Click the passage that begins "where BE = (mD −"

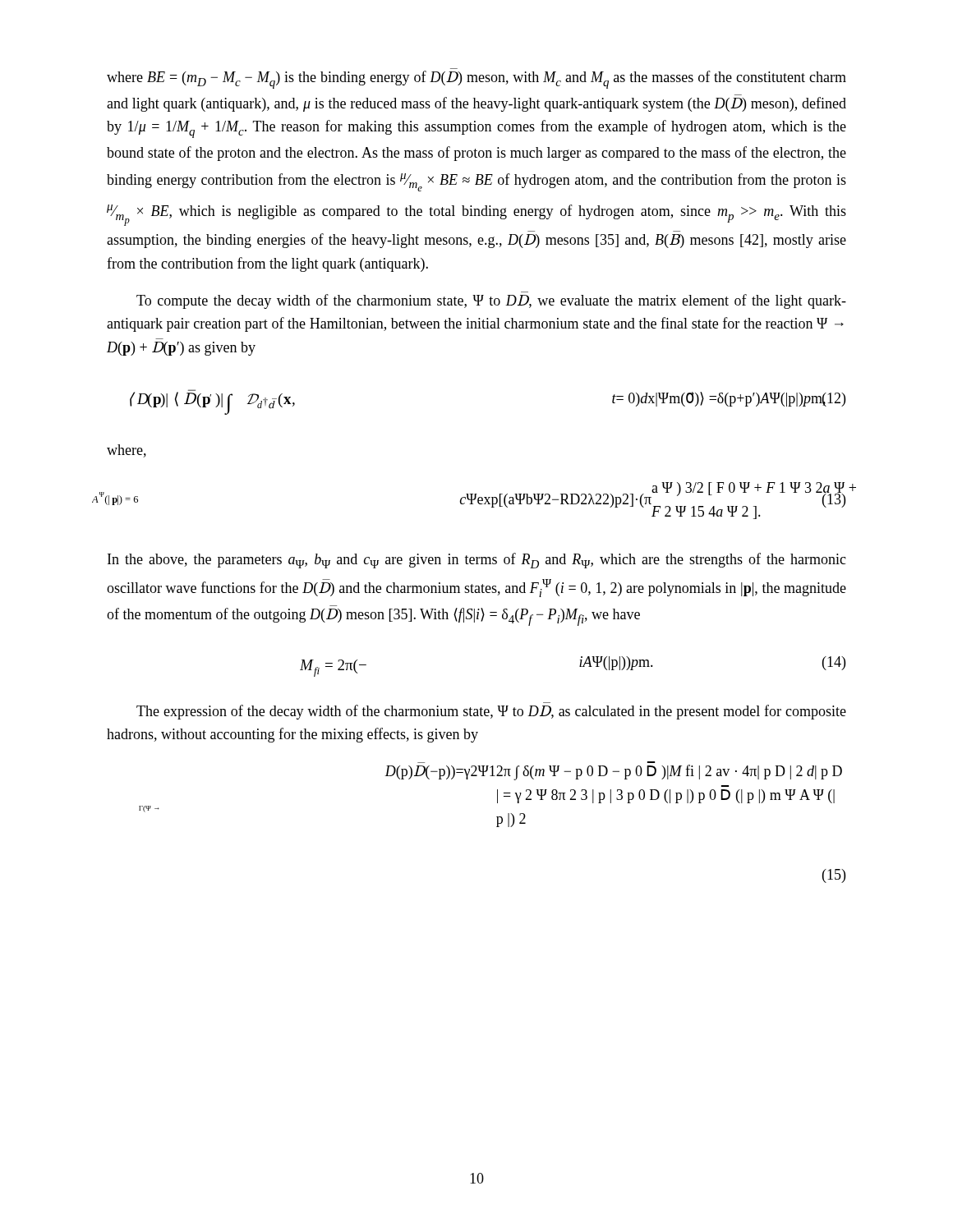pos(476,170)
